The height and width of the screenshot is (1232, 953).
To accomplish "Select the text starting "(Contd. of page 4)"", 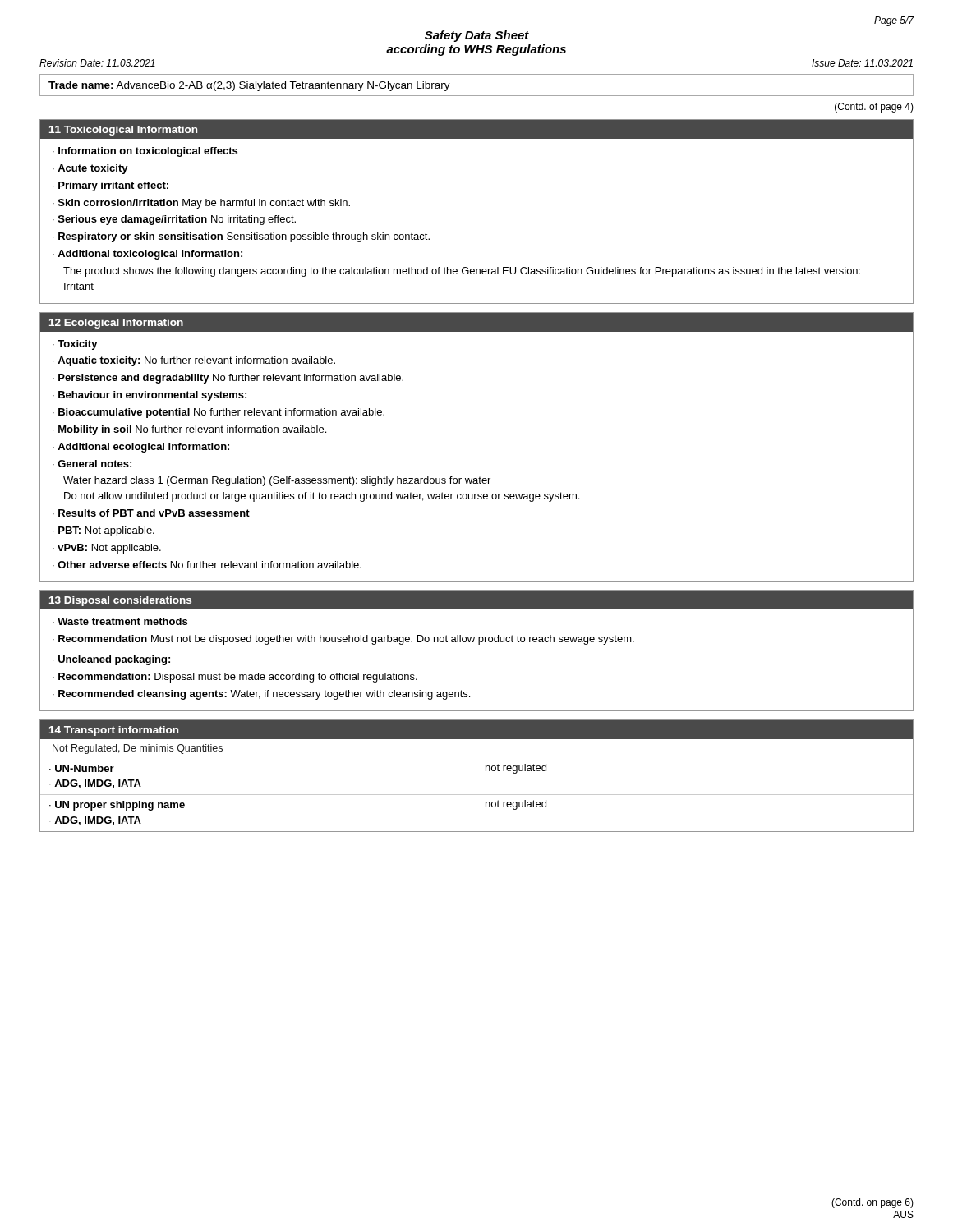I will click(874, 107).
